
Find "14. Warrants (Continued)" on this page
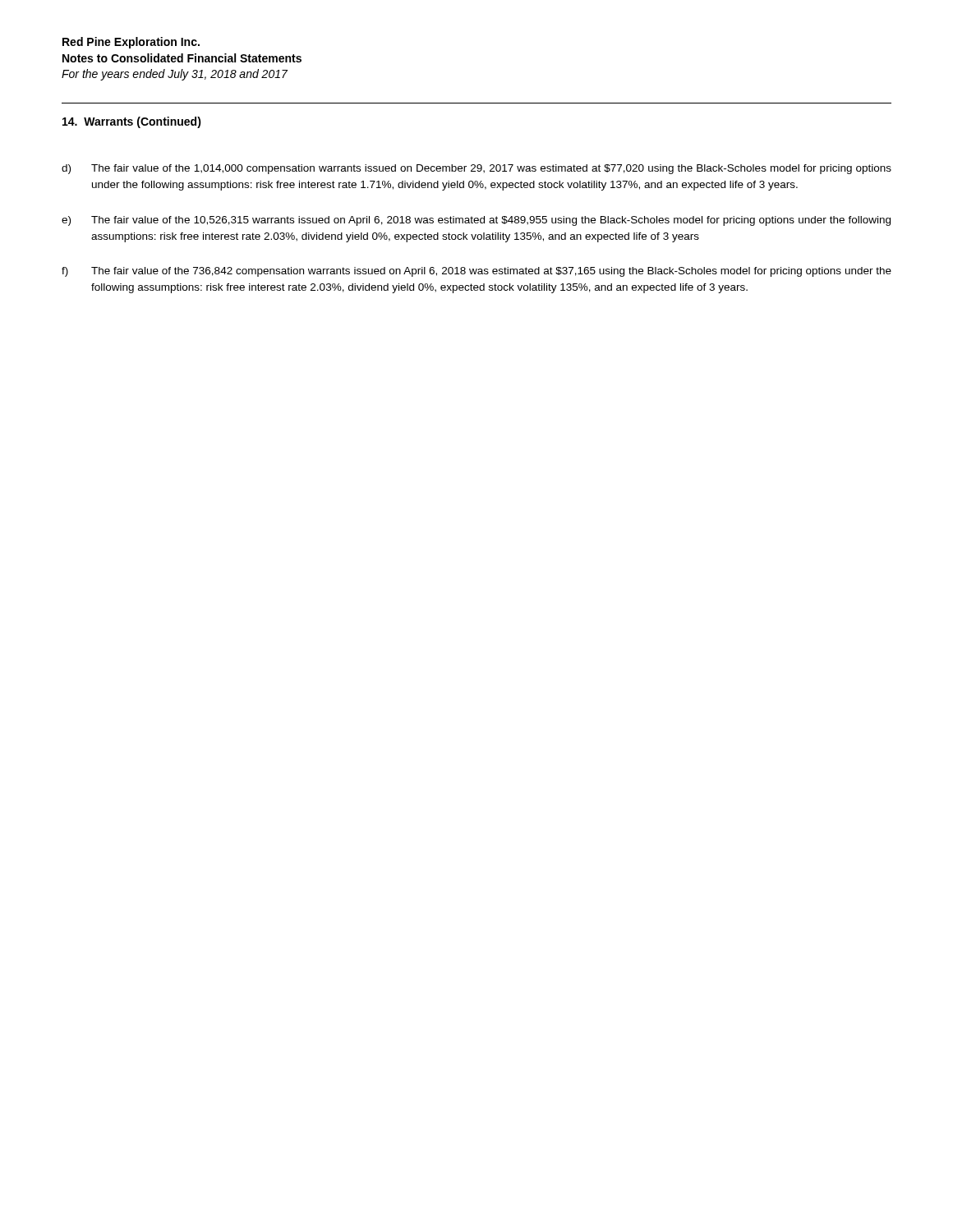tap(131, 122)
